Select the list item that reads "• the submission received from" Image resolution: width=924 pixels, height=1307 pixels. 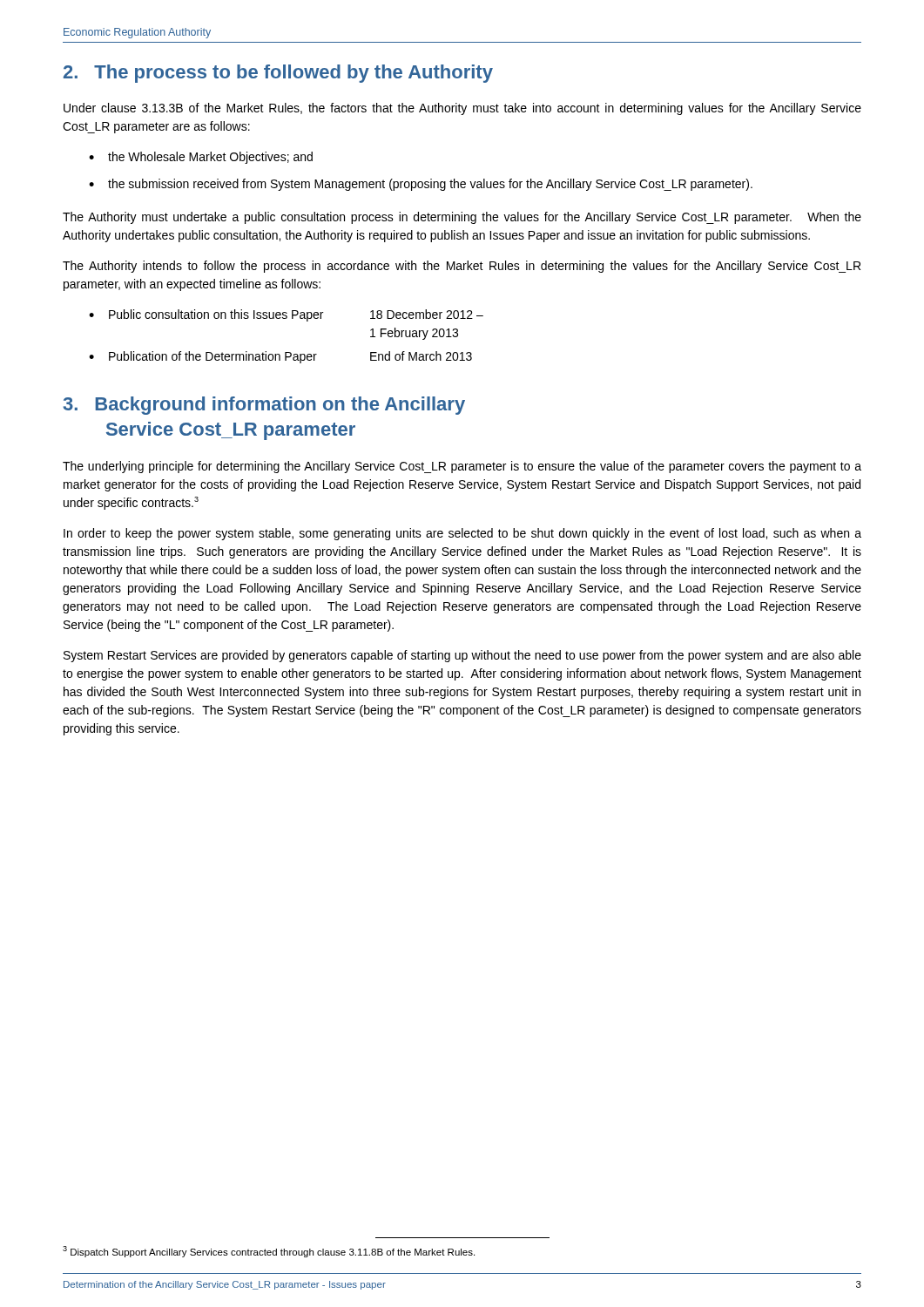462,186
